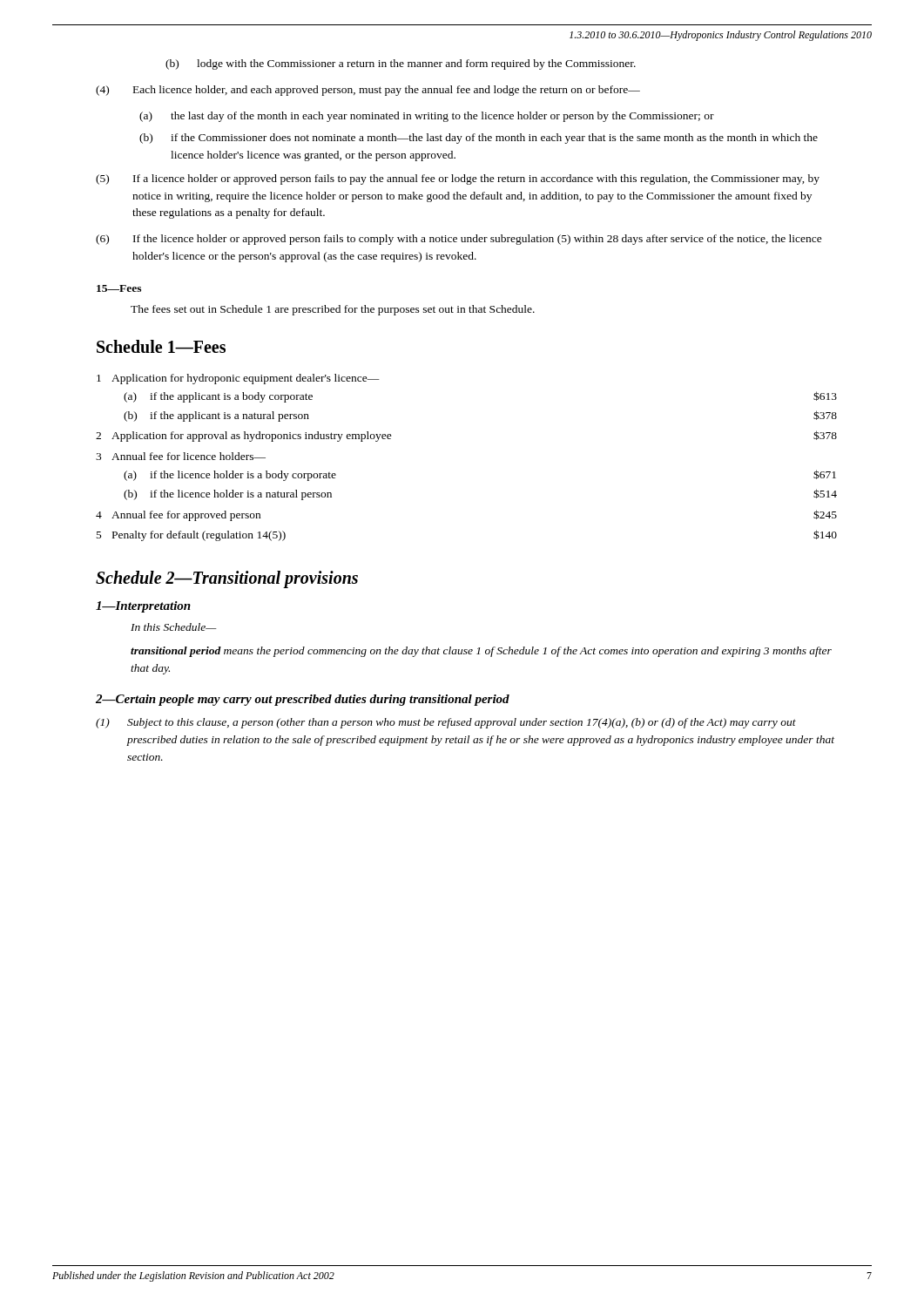Locate the region starting "(a) the last day"
Viewport: 924px width, 1307px height.
point(488,115)
